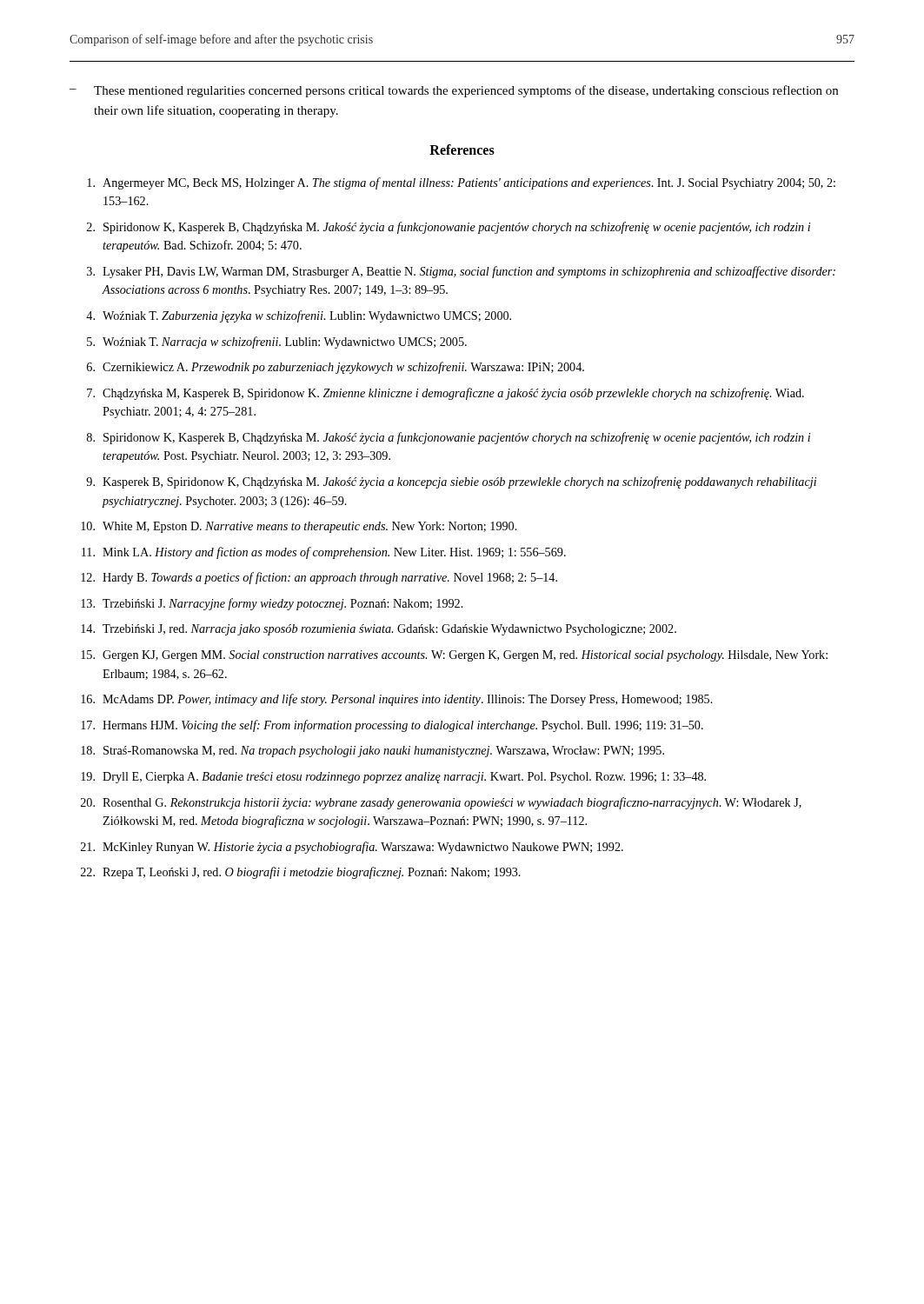Locate the list item with the text "3. Lysaker PH, Davis LW,"

tap(462, 281)
